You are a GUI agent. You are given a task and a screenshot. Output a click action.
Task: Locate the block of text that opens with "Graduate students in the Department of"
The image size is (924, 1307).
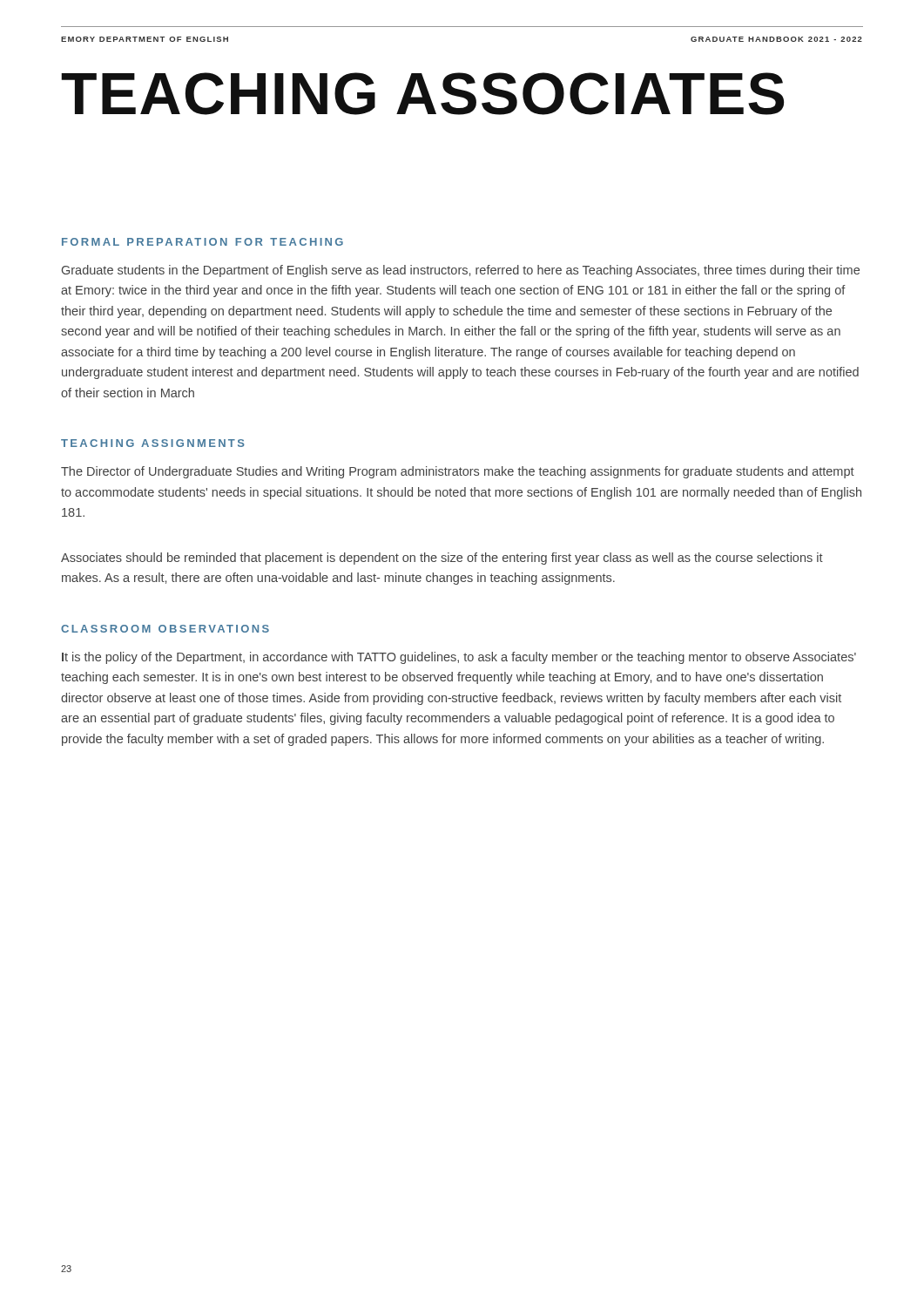pos(461,331)
